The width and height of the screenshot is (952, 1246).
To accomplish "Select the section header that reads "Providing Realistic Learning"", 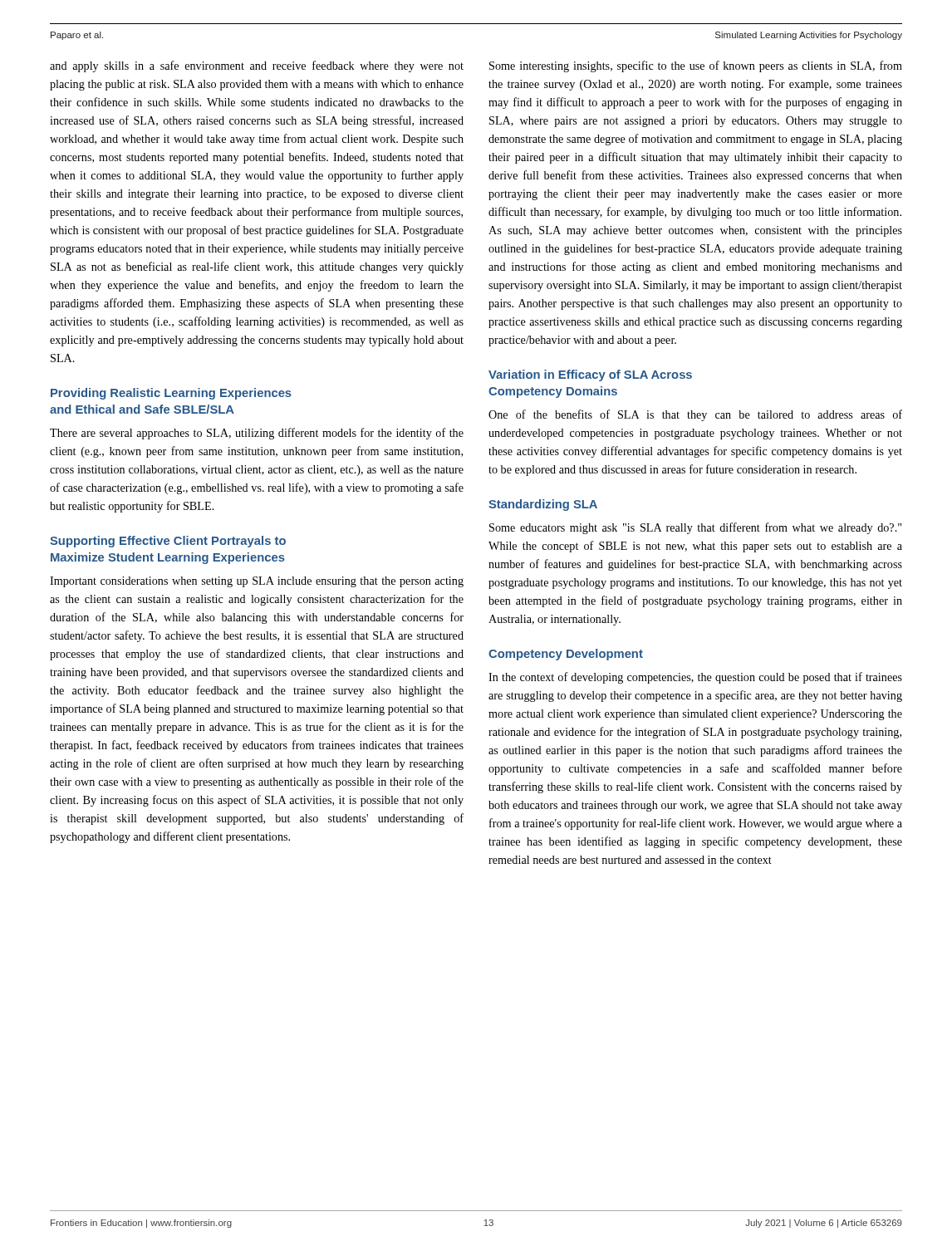I will pos(257,402).
